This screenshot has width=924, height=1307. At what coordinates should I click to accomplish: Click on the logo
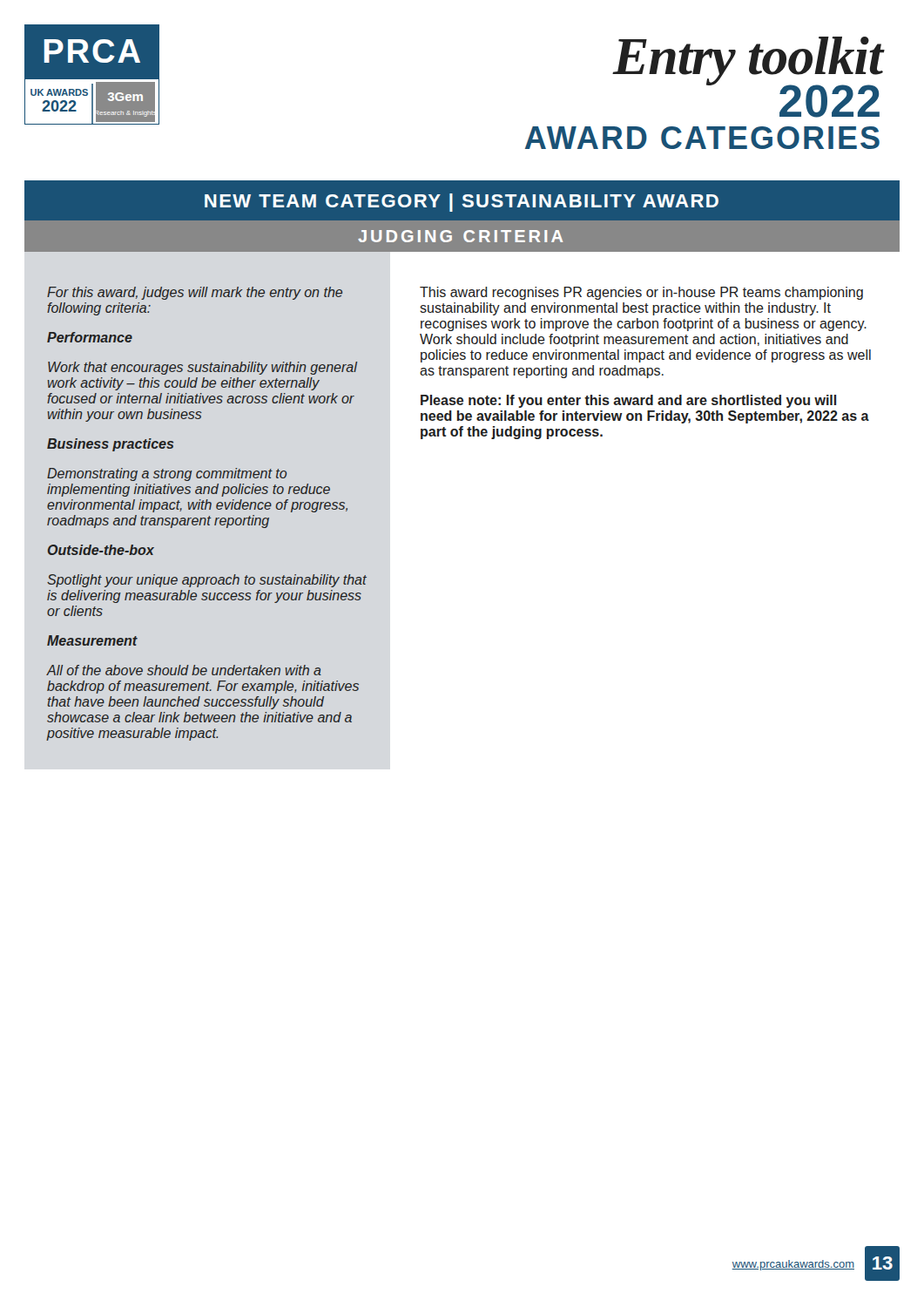[92, 74]
